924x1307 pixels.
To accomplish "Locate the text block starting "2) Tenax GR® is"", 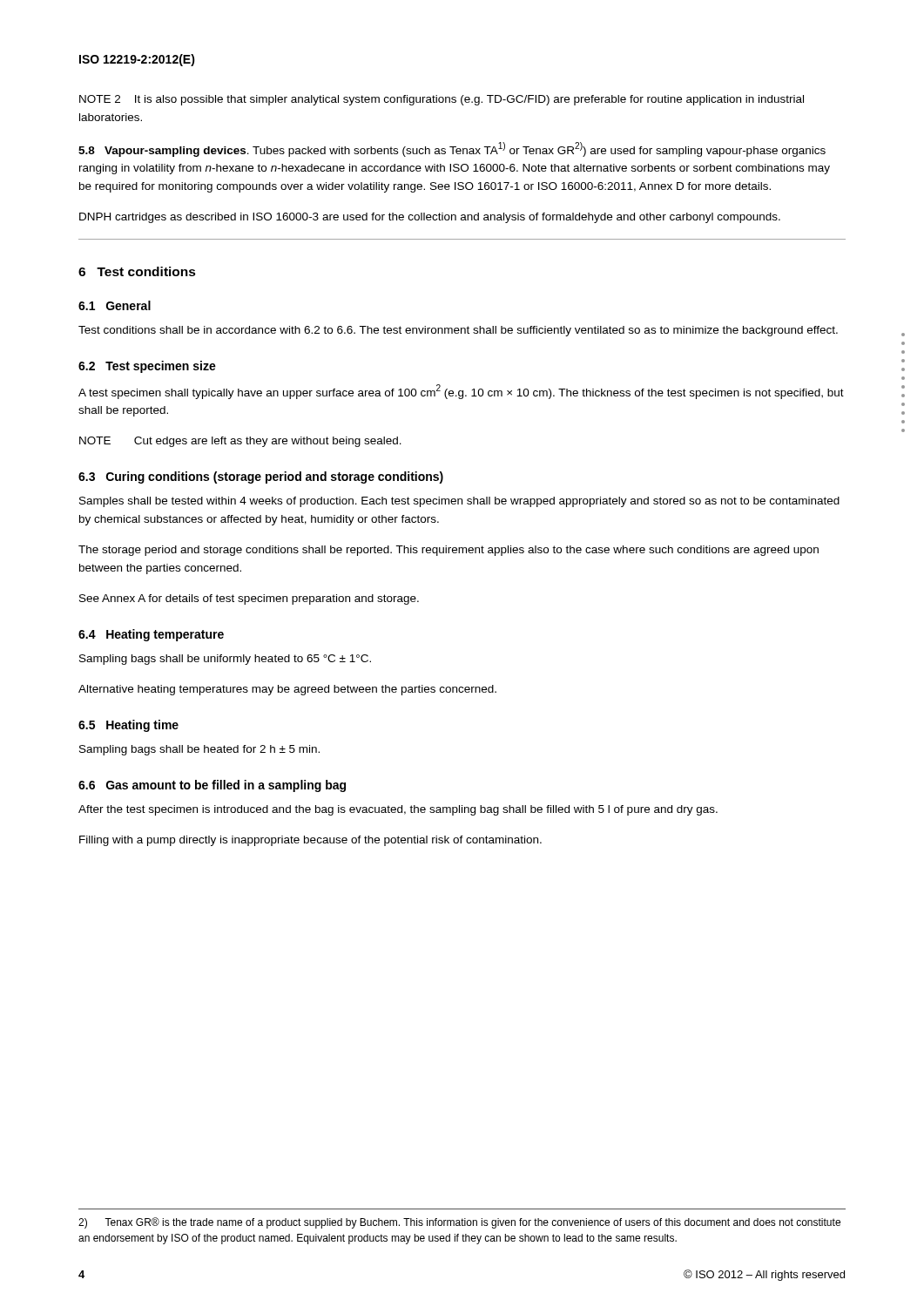I will pyautogui.click(x=460, y=1230).
